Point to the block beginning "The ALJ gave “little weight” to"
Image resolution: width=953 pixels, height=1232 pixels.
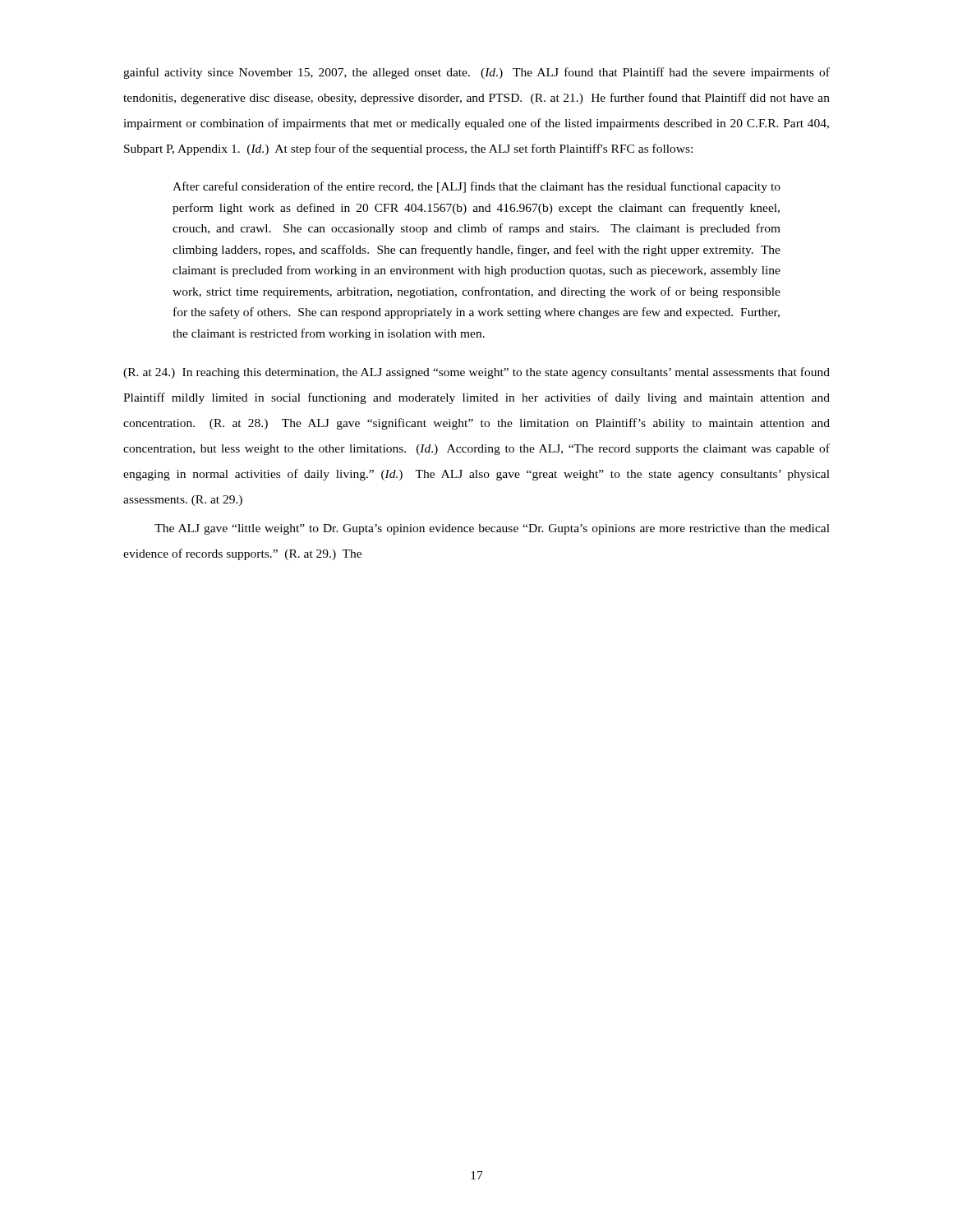(x=476, y=540)
